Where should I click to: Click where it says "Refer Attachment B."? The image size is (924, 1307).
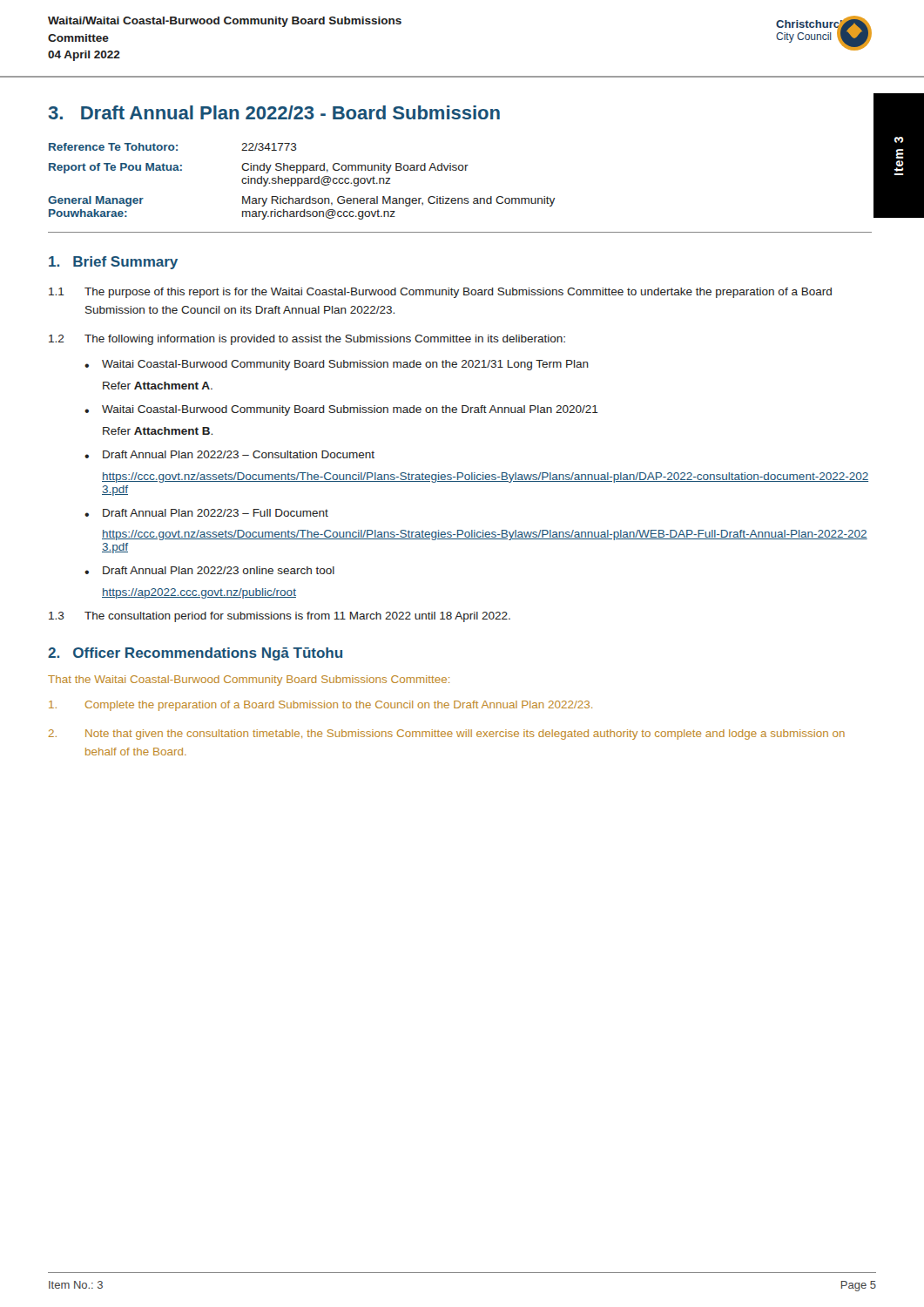click(158, 431)
